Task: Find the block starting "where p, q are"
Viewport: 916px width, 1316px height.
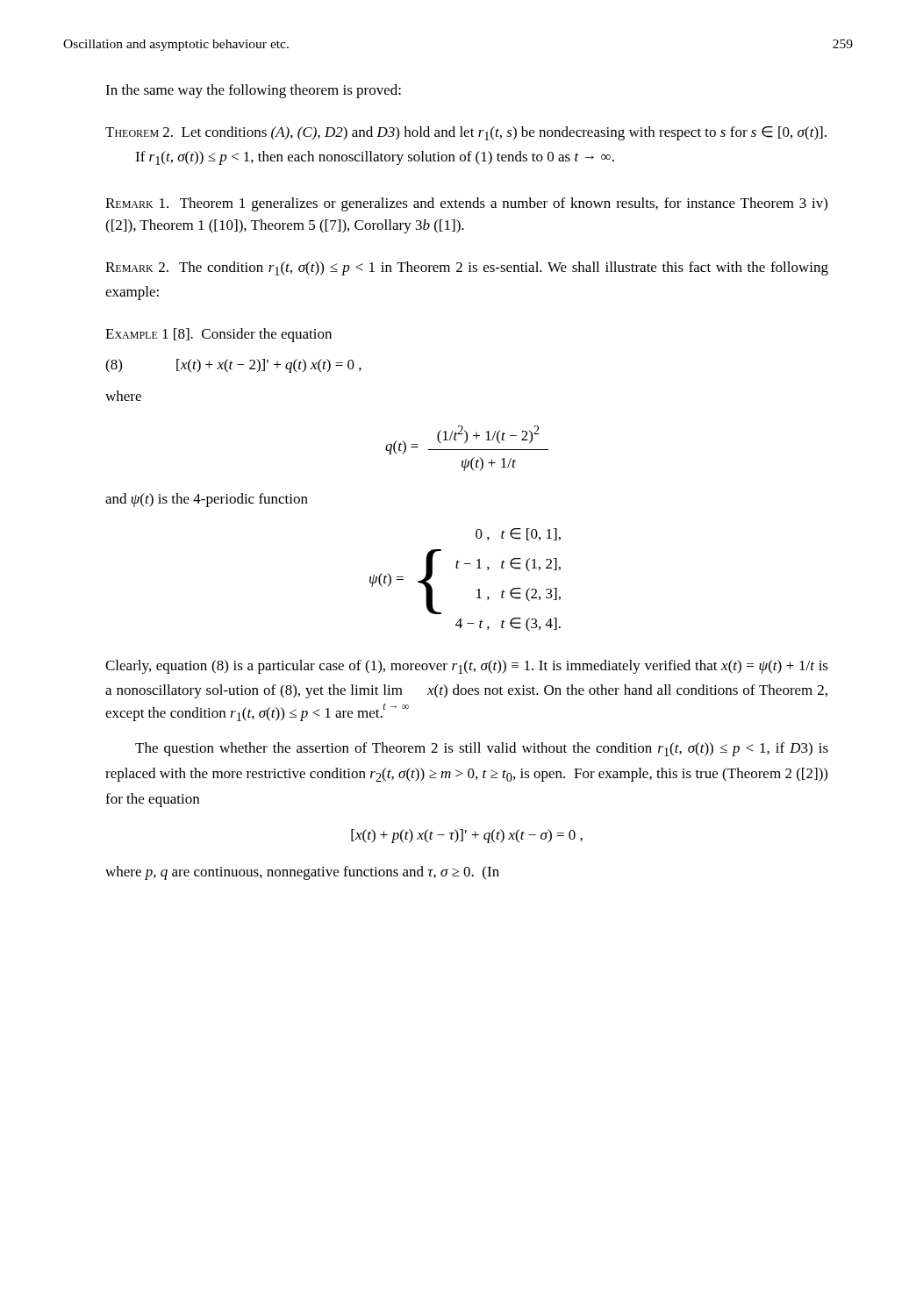Action: (467, 872)
